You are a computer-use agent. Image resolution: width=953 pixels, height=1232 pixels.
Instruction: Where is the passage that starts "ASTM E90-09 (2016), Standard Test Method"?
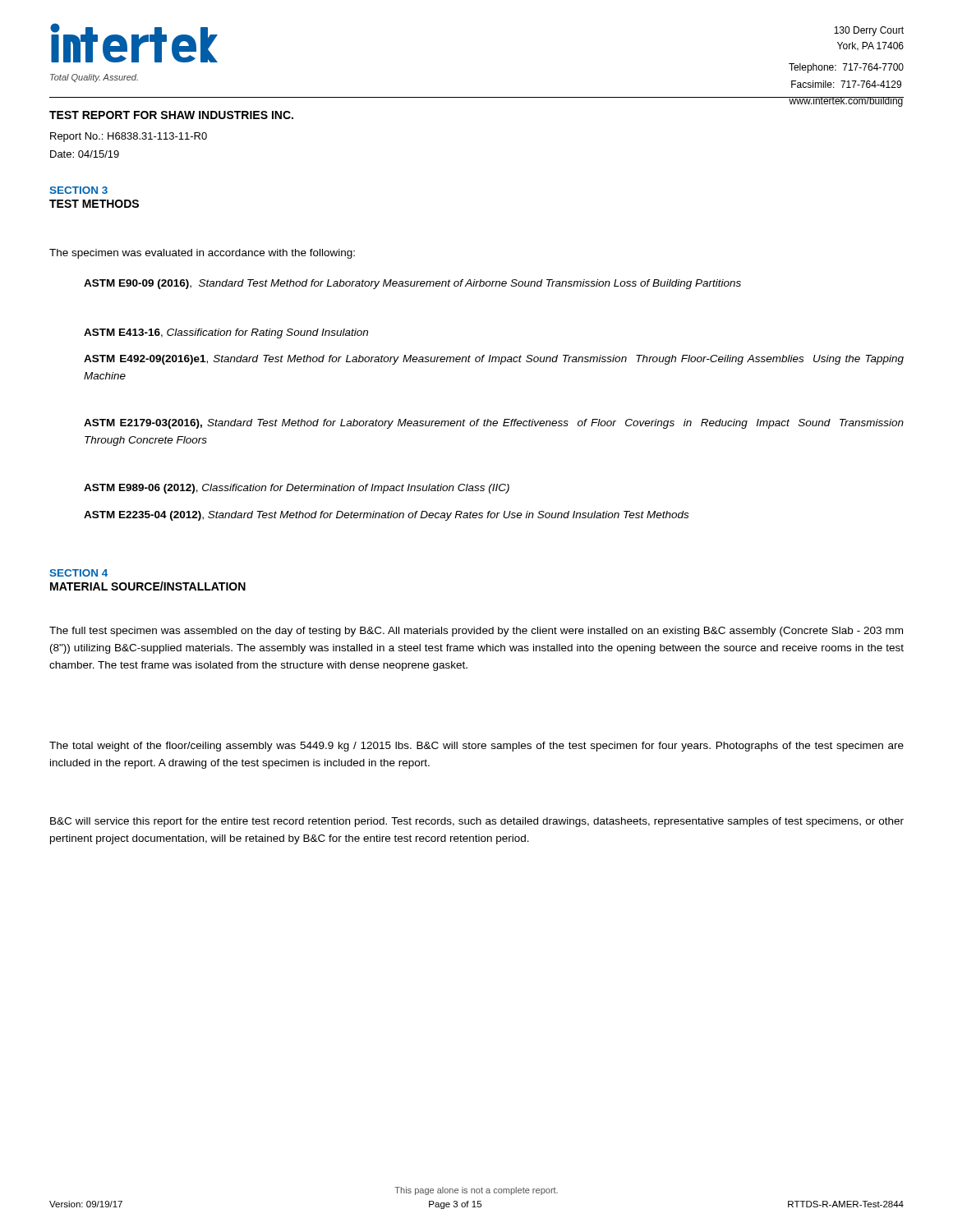coord(476,284)
